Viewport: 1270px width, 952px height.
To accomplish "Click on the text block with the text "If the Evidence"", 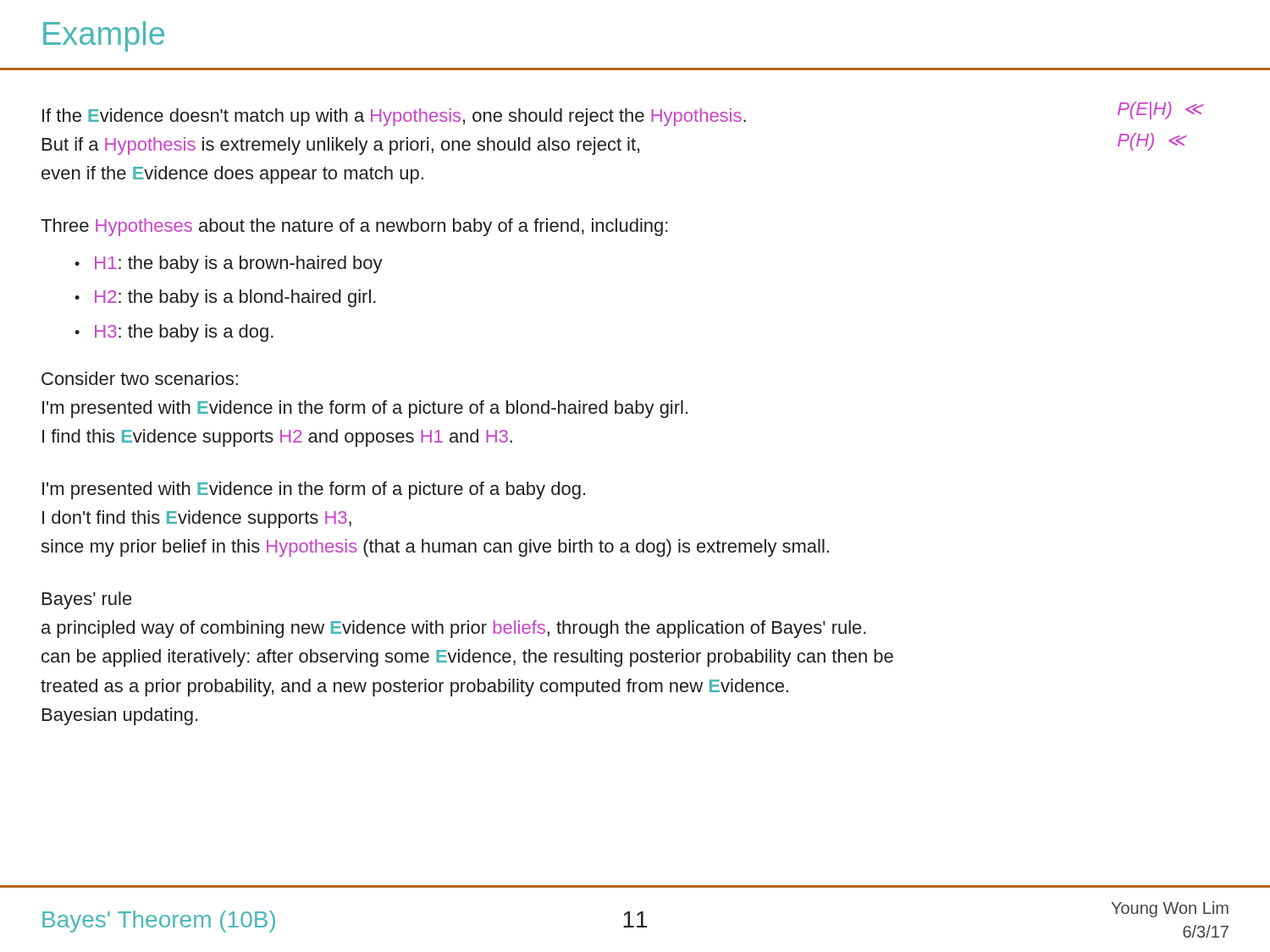I will tap(394, 144).
